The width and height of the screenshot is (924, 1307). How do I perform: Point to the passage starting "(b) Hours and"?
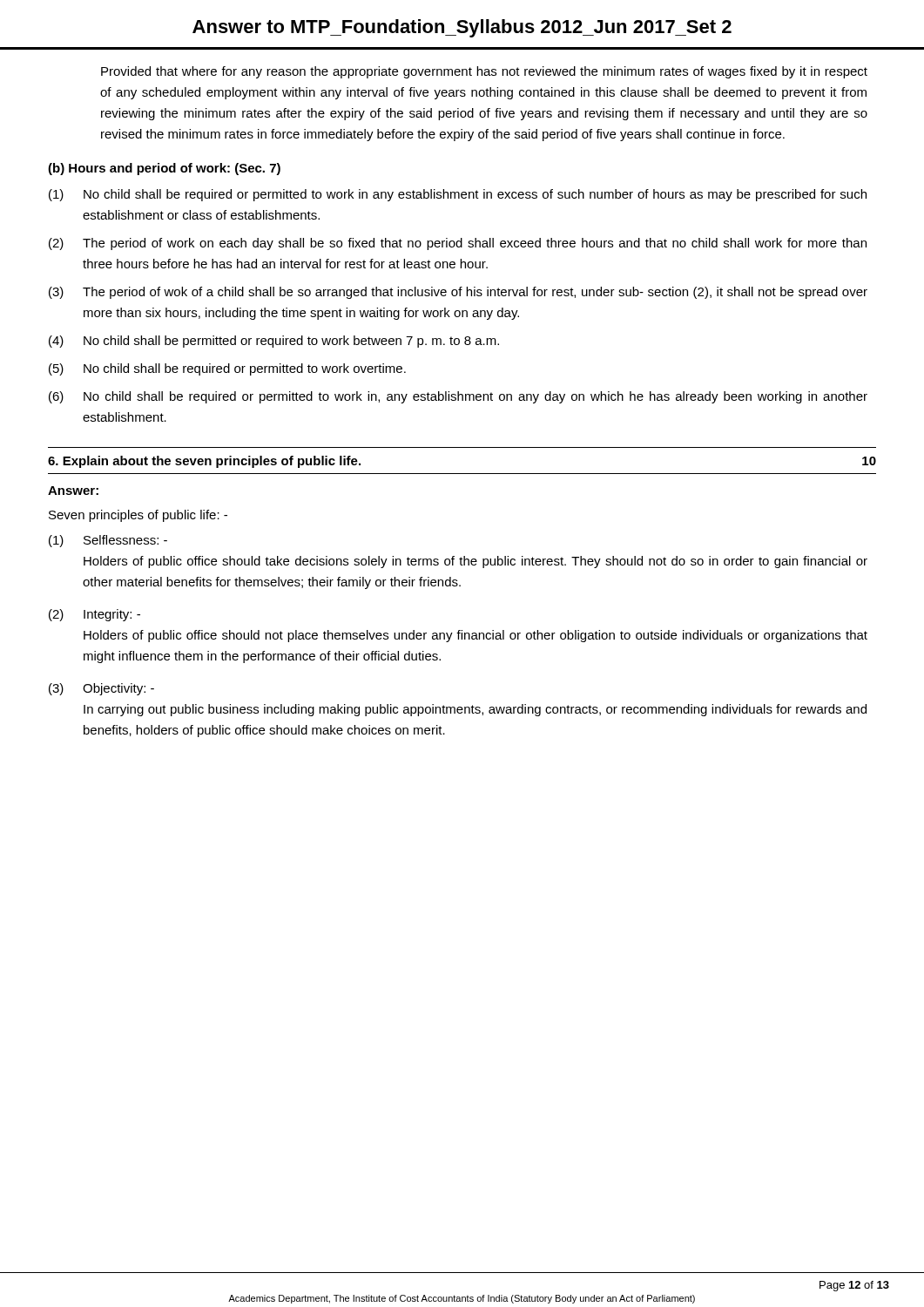click(164, 168)
